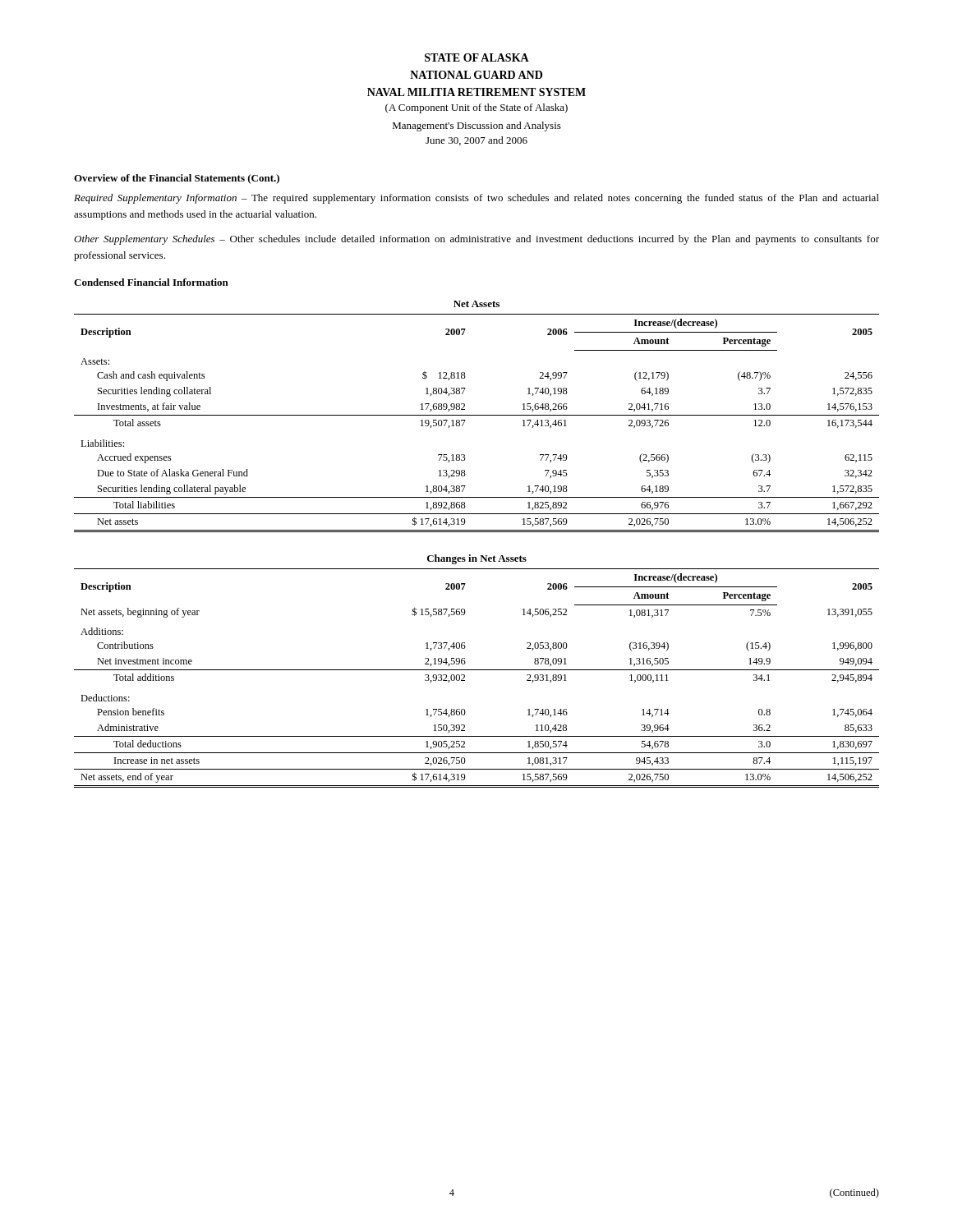953x1232 pixels.
Task: Click on the table containing "Total liabilities"
Action: [476, 423]
